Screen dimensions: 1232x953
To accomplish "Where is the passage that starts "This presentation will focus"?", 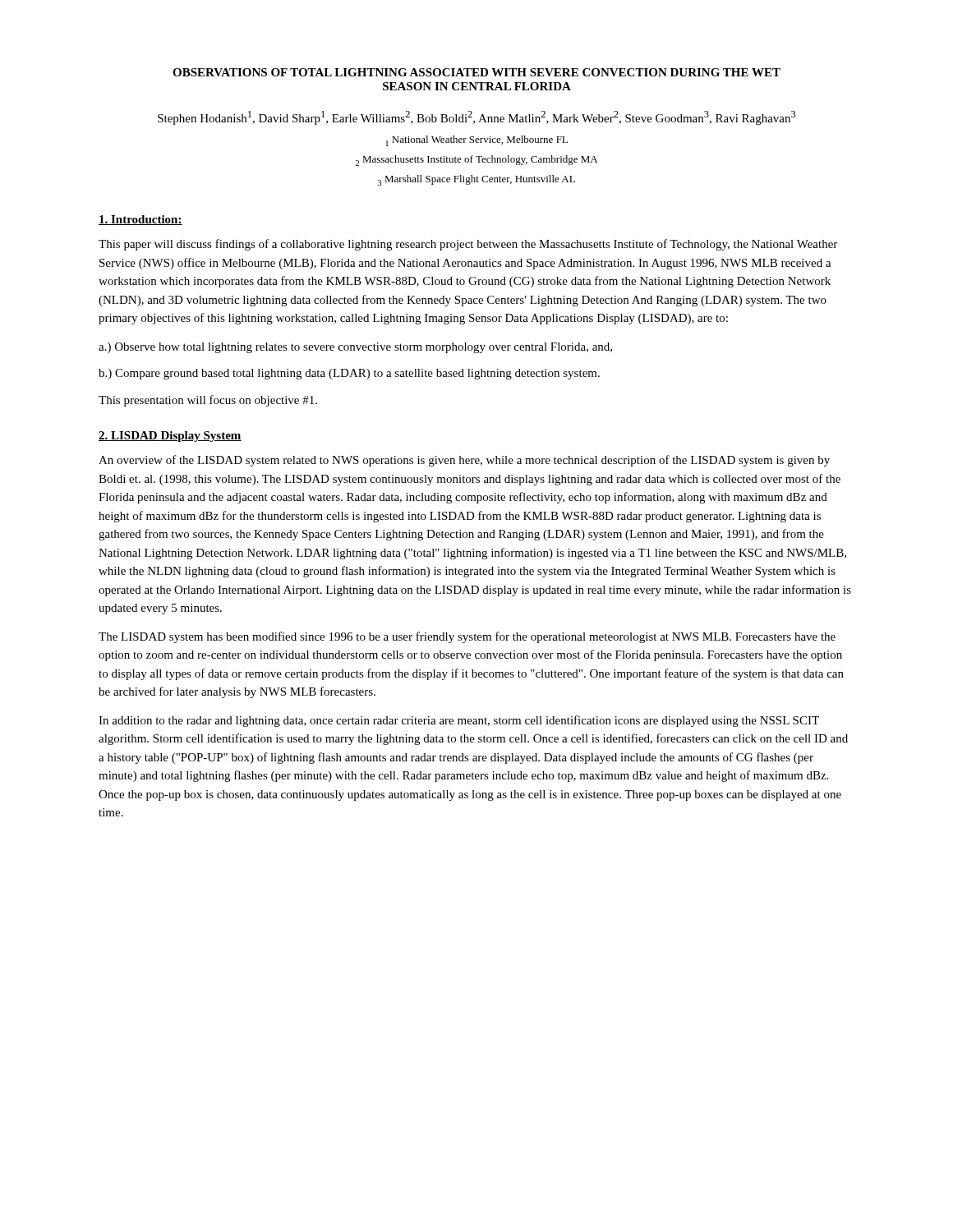I will pyautogui.click(x=208, y=400).
